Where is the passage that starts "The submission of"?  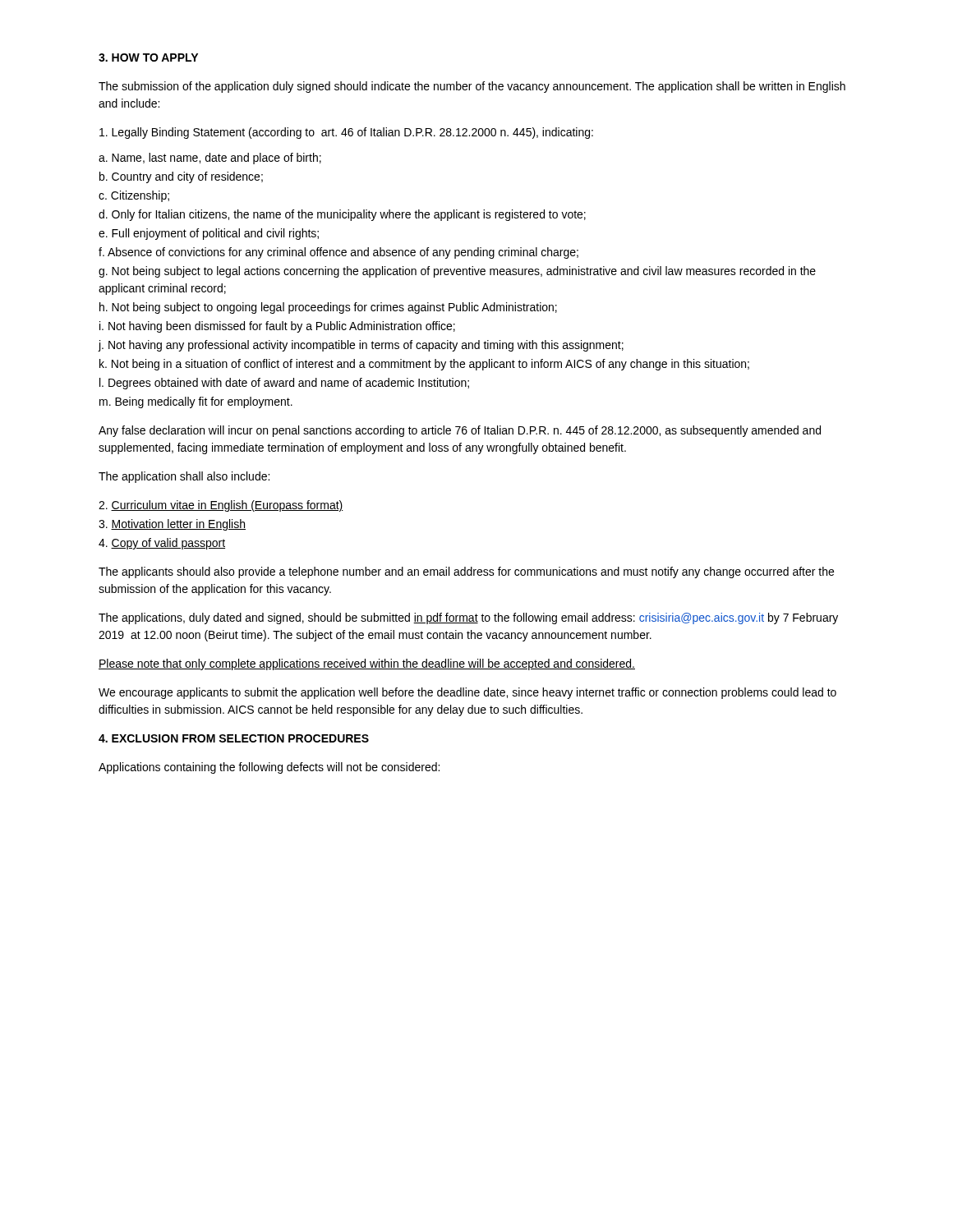pyautogui.click(x=472, y=95)
